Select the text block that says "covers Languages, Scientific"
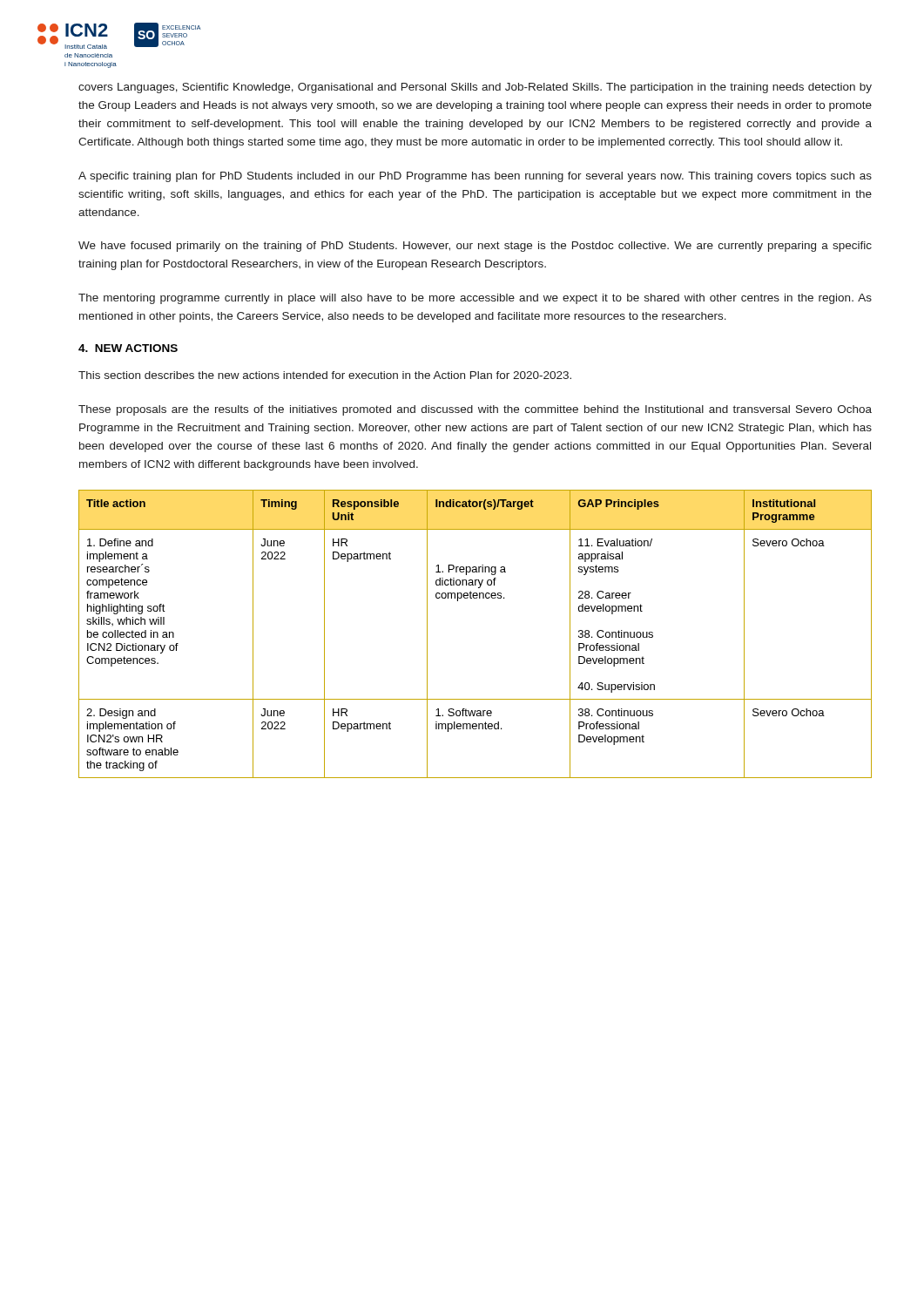 [475, 114]
